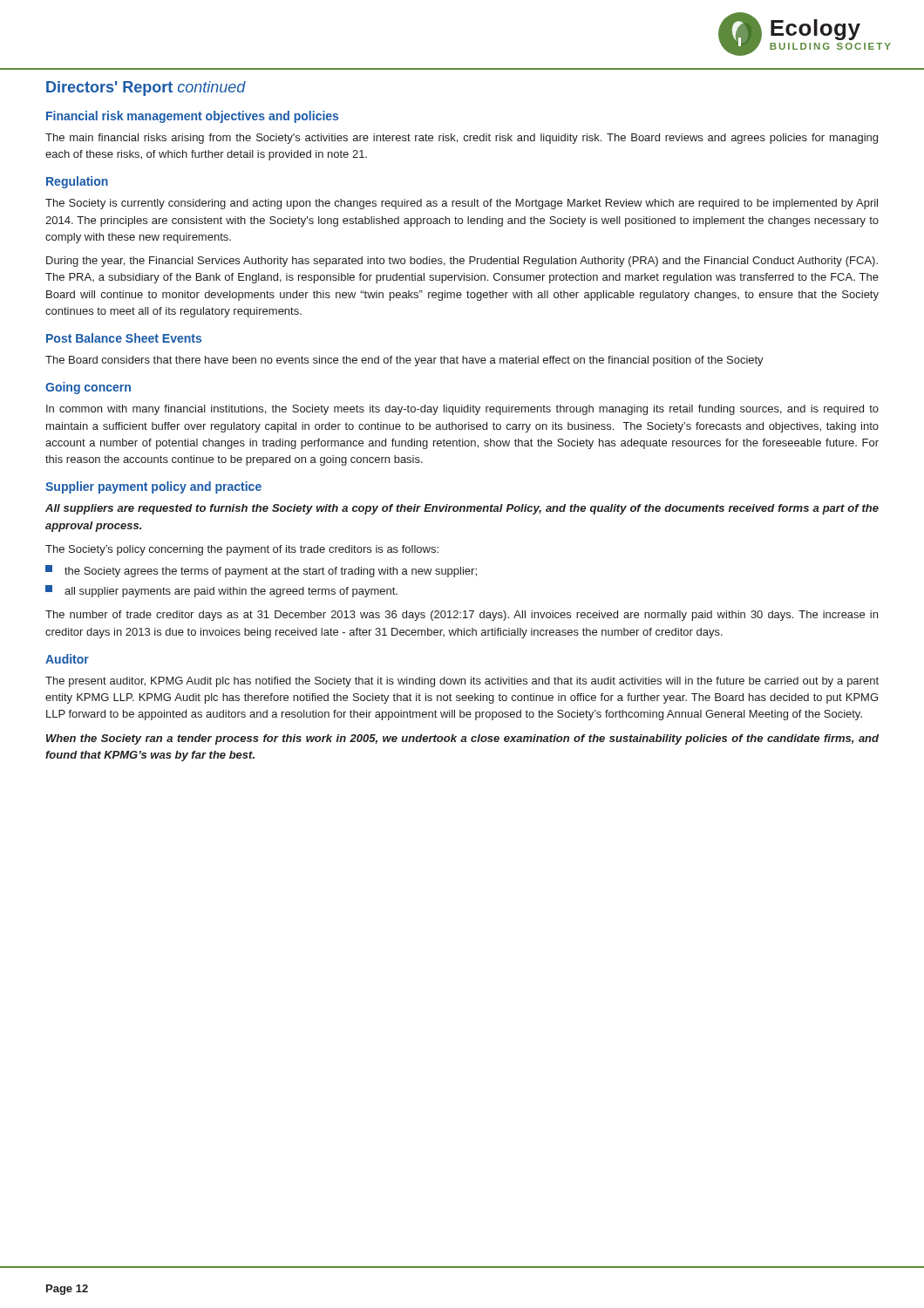Point to the region starting "In common with many"
924x1308 pixels.
[x=462, y=434]
